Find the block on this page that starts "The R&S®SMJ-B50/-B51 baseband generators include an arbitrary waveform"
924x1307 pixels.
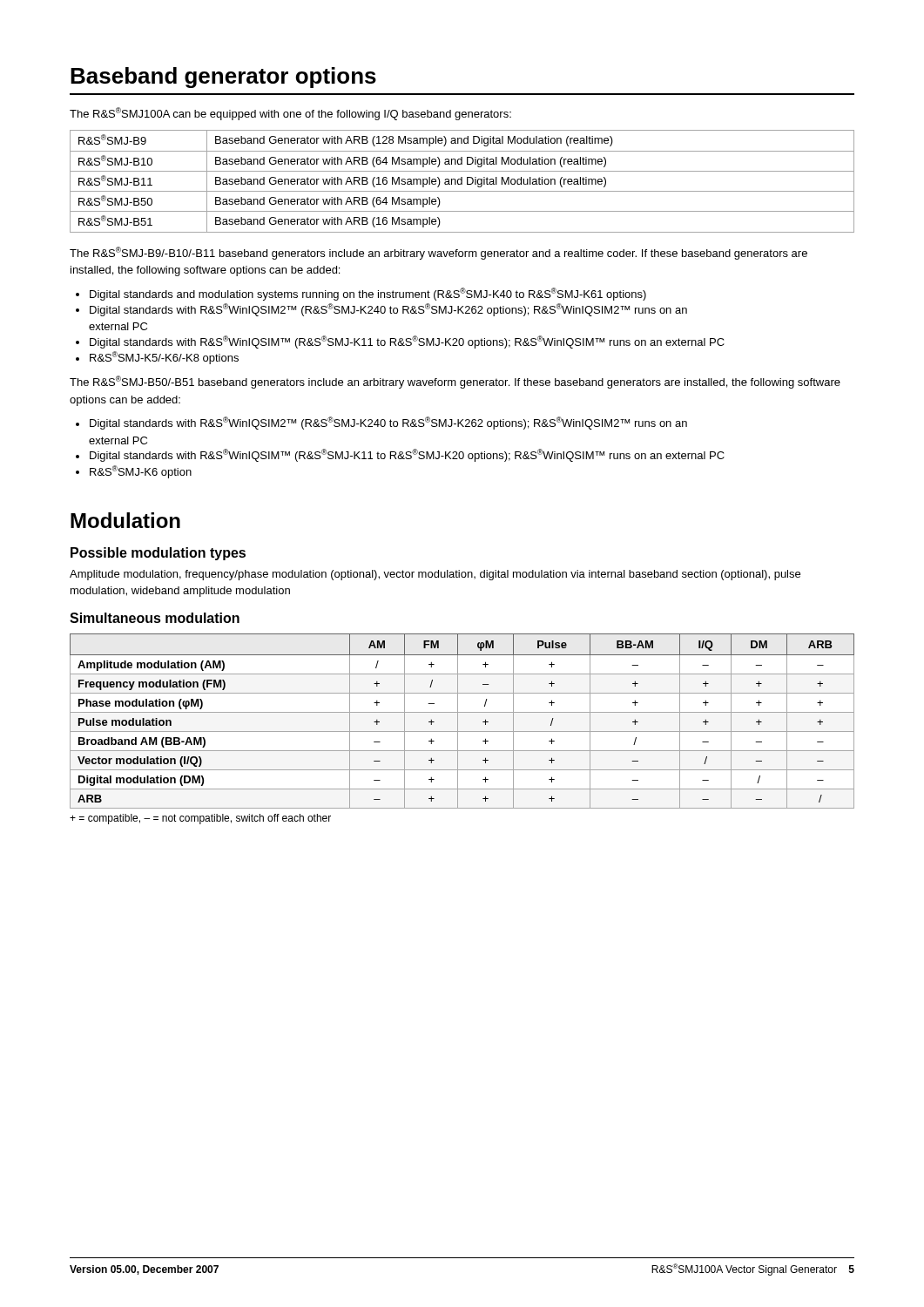tap(462, 391)
